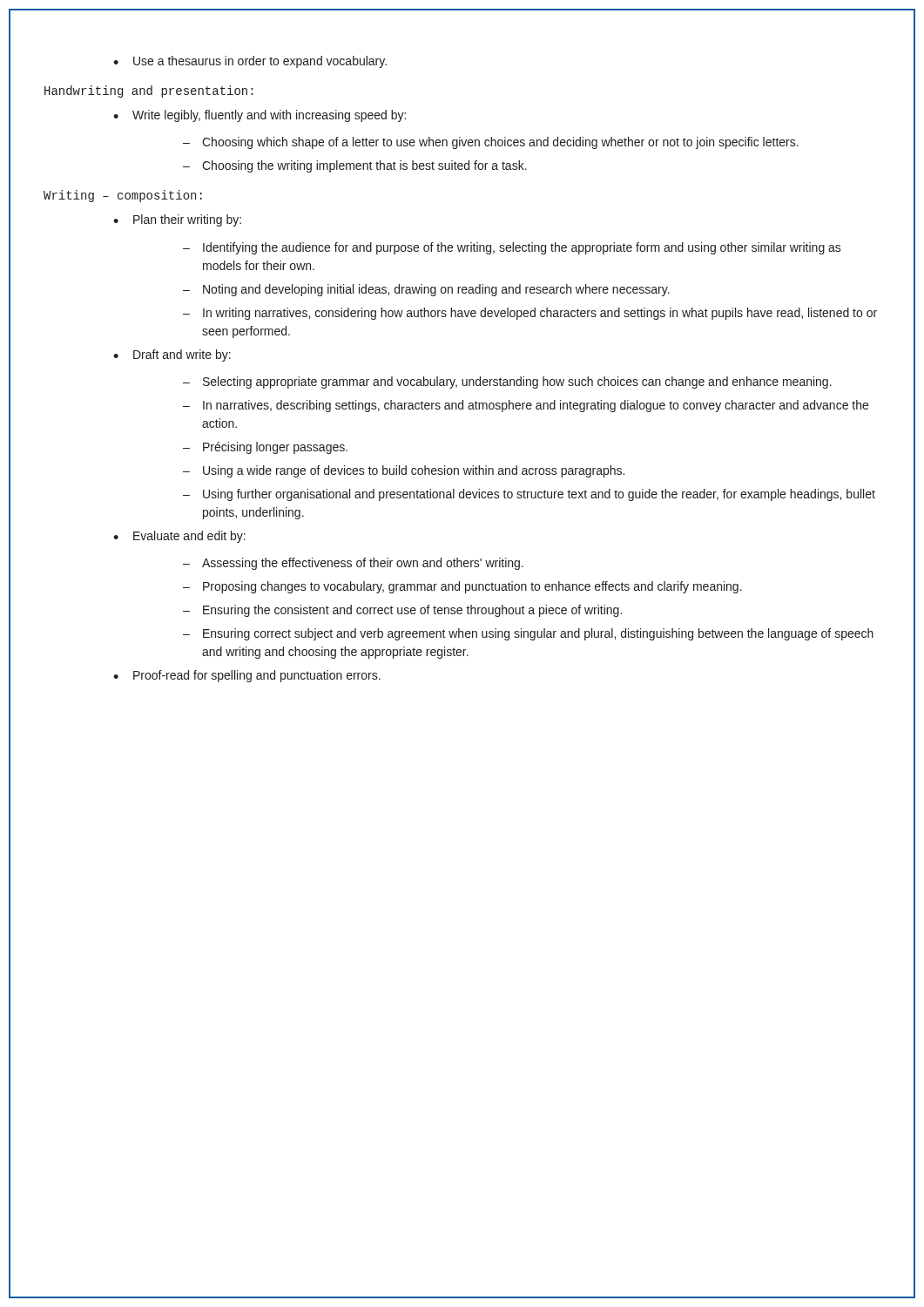The height and width of the screenshot is (1307, 924).
Task: Point to the passage starting "– In writing narratives, considering how authors"
Action: pos(532,322)
